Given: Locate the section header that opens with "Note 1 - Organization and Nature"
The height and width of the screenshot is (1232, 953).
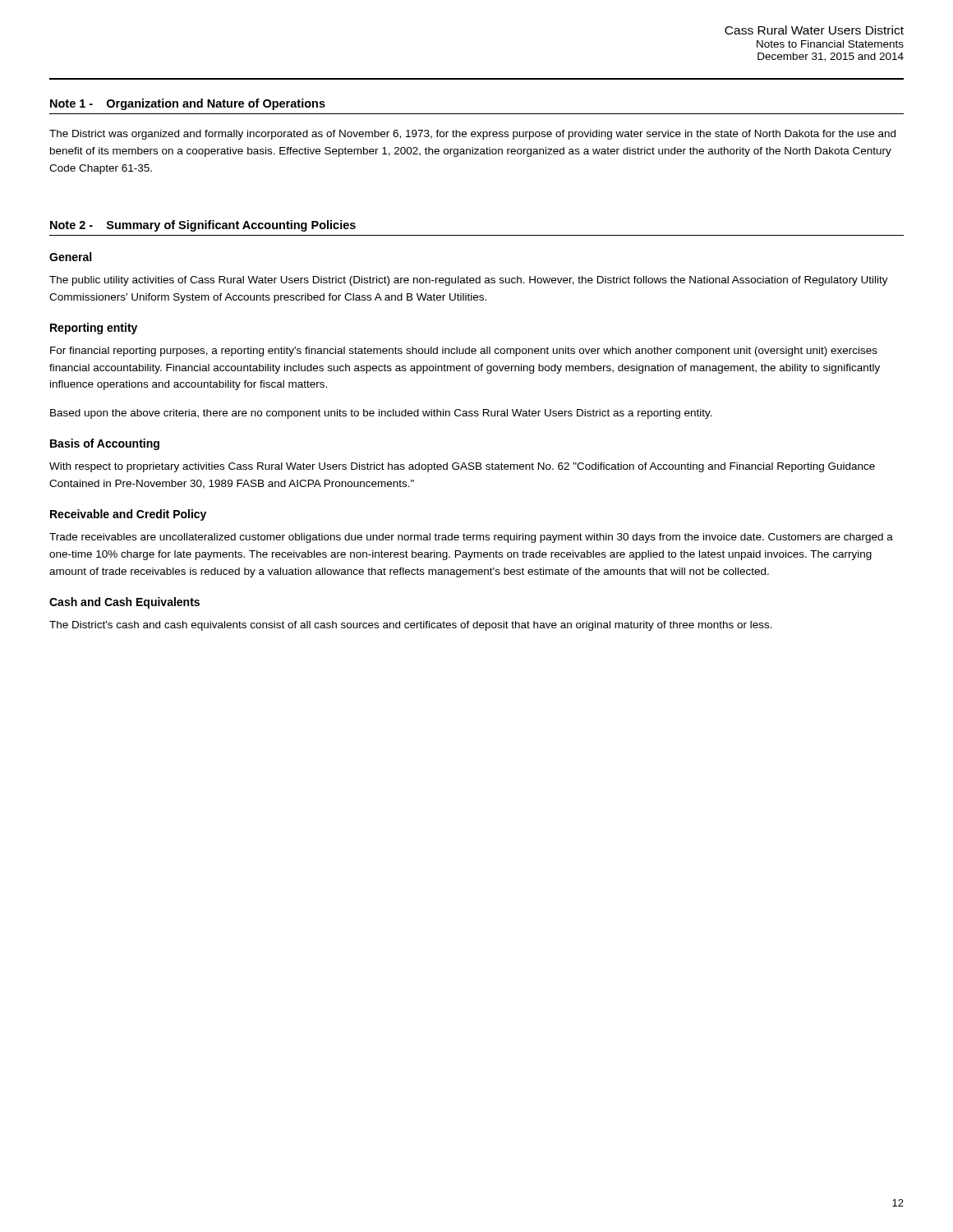Looking at the screenshot, I should click(187, 103).
